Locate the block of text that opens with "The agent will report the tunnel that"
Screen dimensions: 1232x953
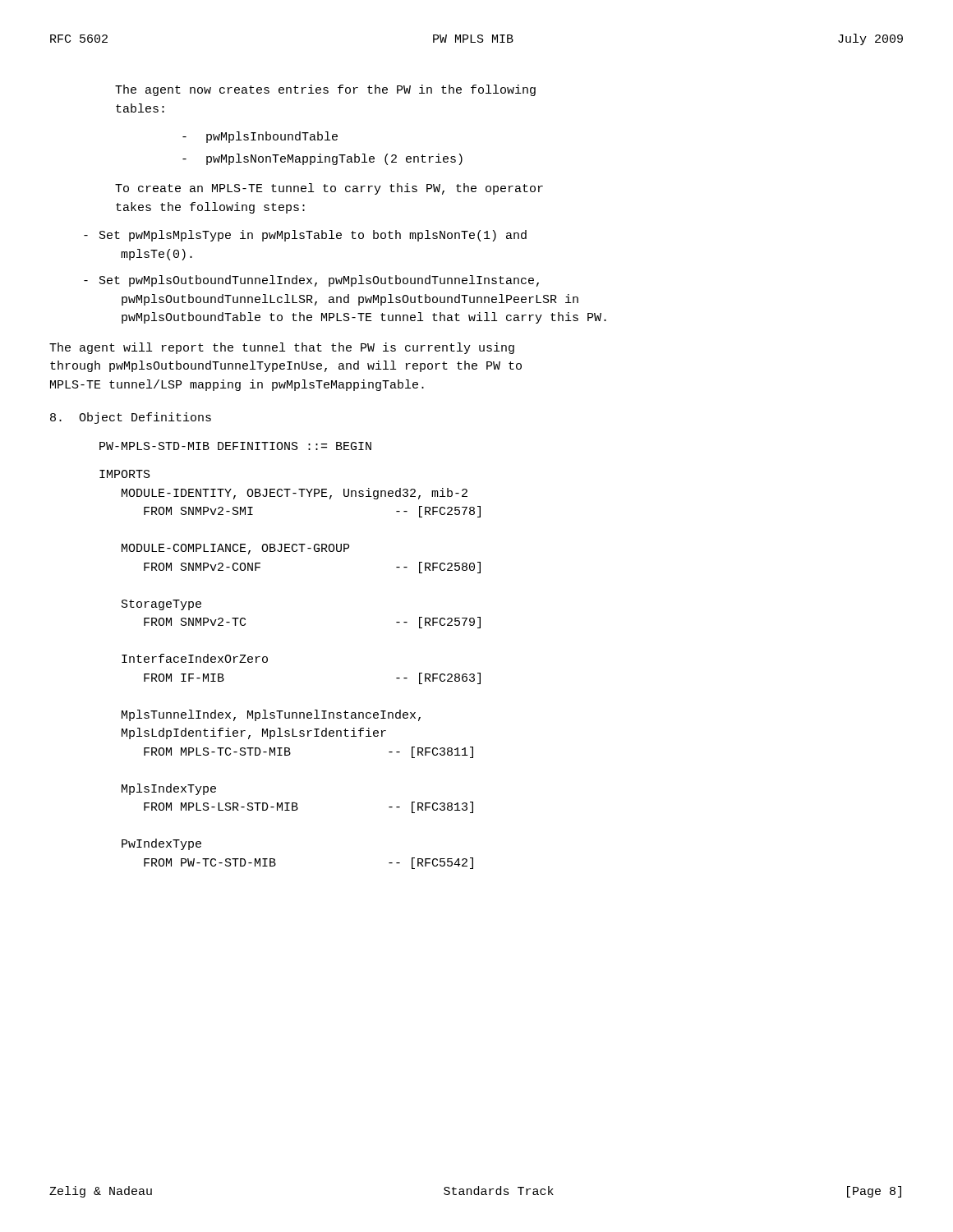pos(286,367)
